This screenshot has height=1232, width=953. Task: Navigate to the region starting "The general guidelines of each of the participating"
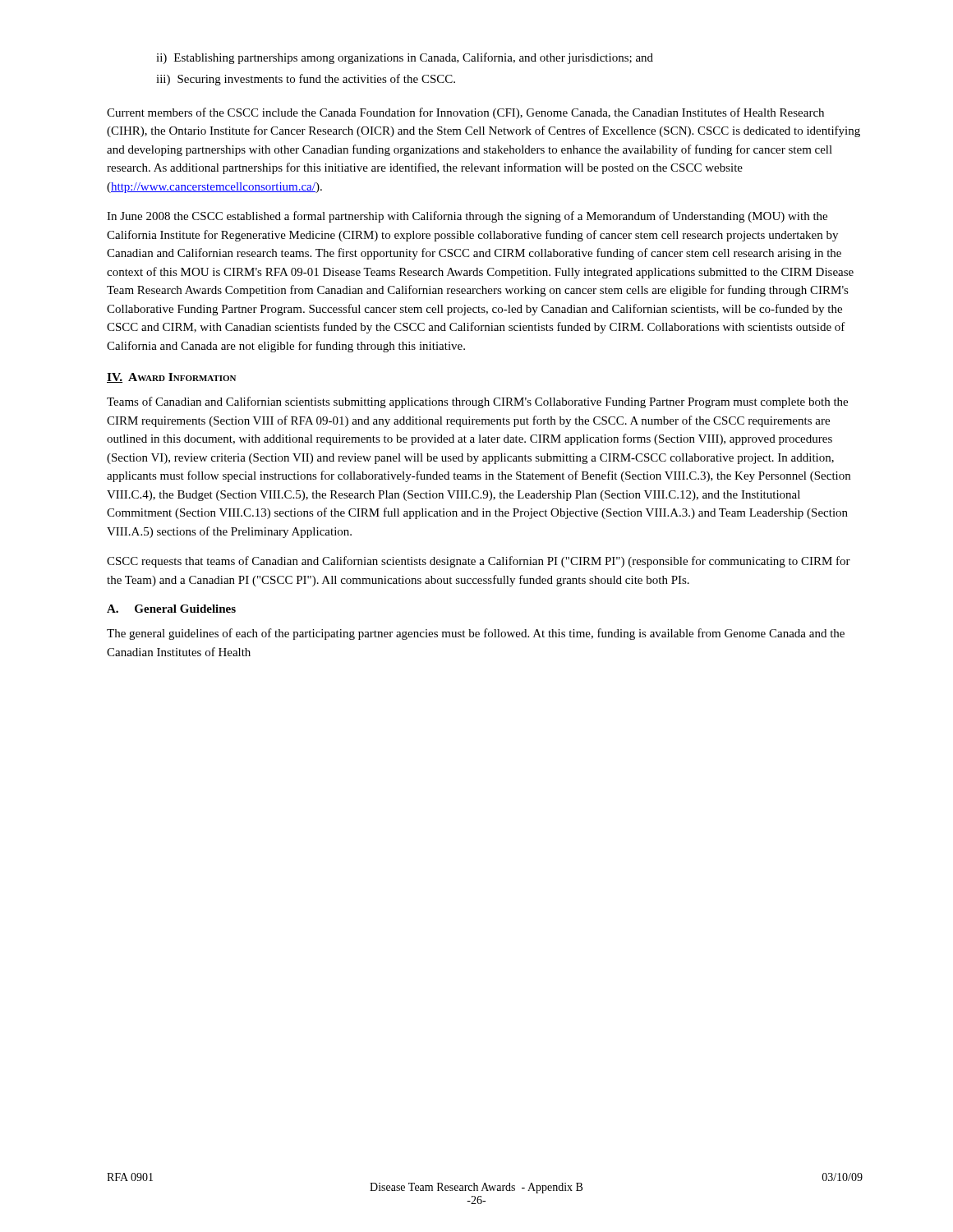pyautogui.click(x=476, y=642)
